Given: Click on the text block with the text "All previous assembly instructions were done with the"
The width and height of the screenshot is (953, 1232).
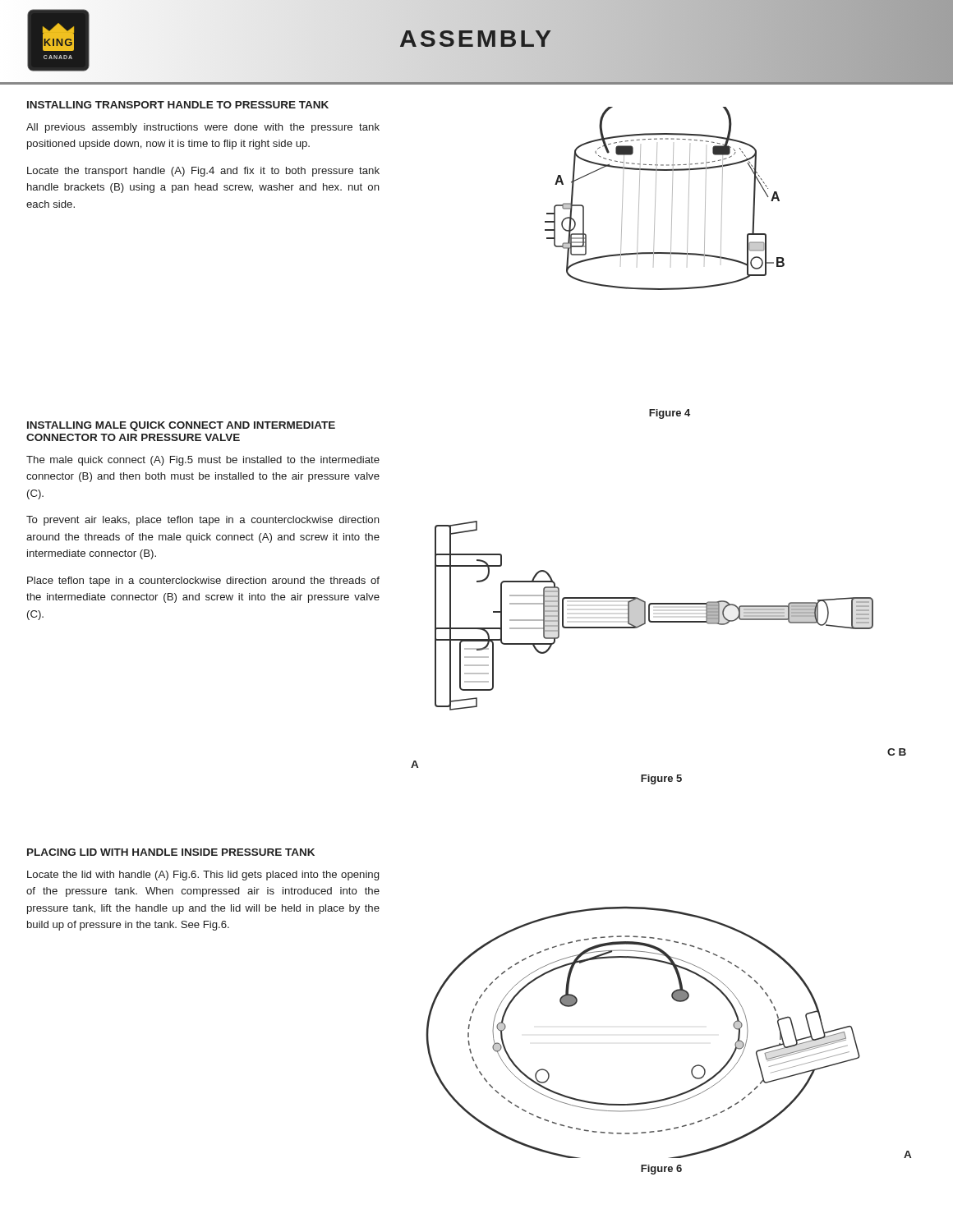Looking at the screenshot, I should (x=203, y=135).
